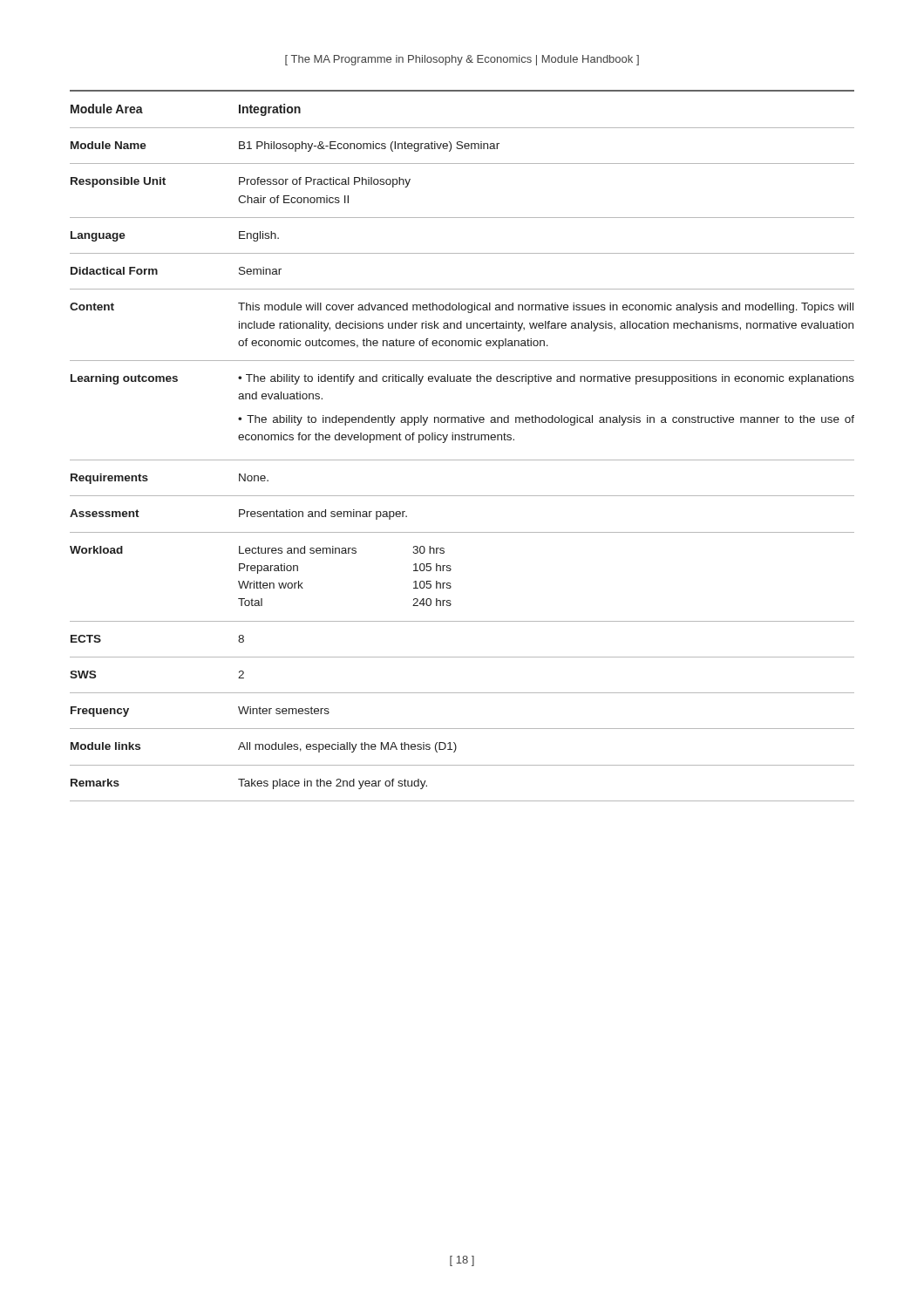Select the table that reads "Responsible Unit"
The height and width of the screenshot is (1308, 924).
coord(462,446)
